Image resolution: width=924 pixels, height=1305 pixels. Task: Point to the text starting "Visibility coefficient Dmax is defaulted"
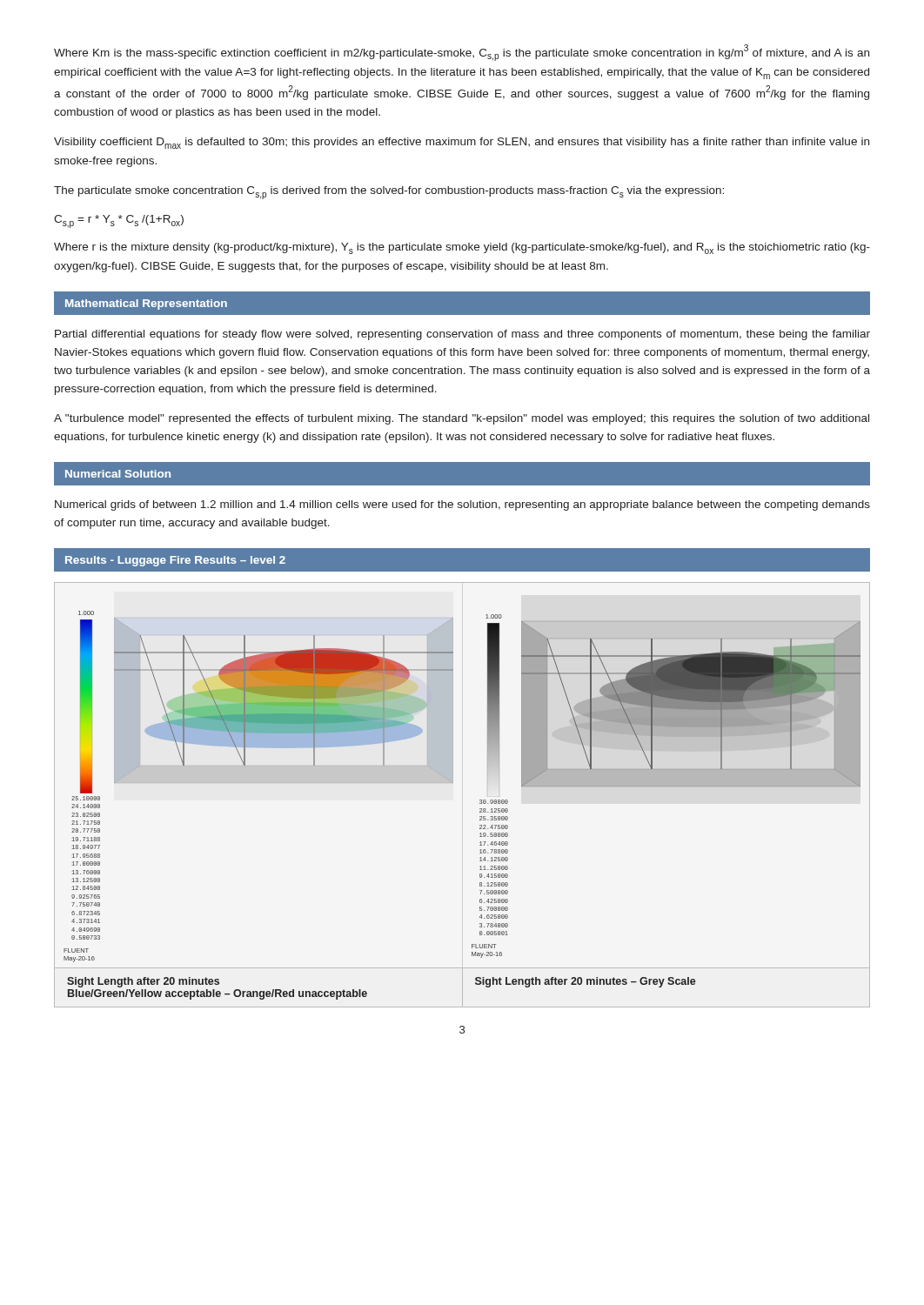[x=462, y=151]
